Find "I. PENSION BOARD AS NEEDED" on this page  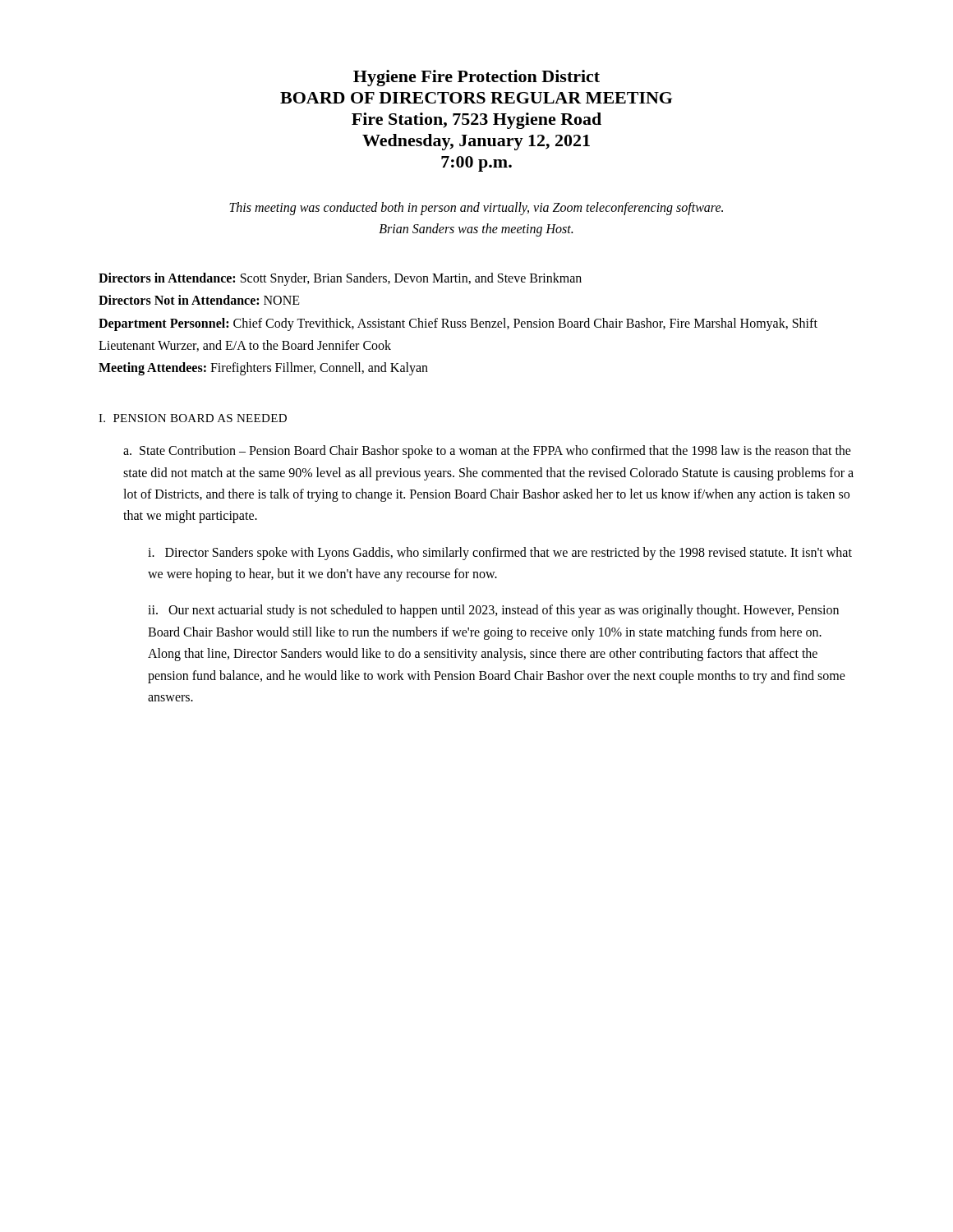coord(193,418)
